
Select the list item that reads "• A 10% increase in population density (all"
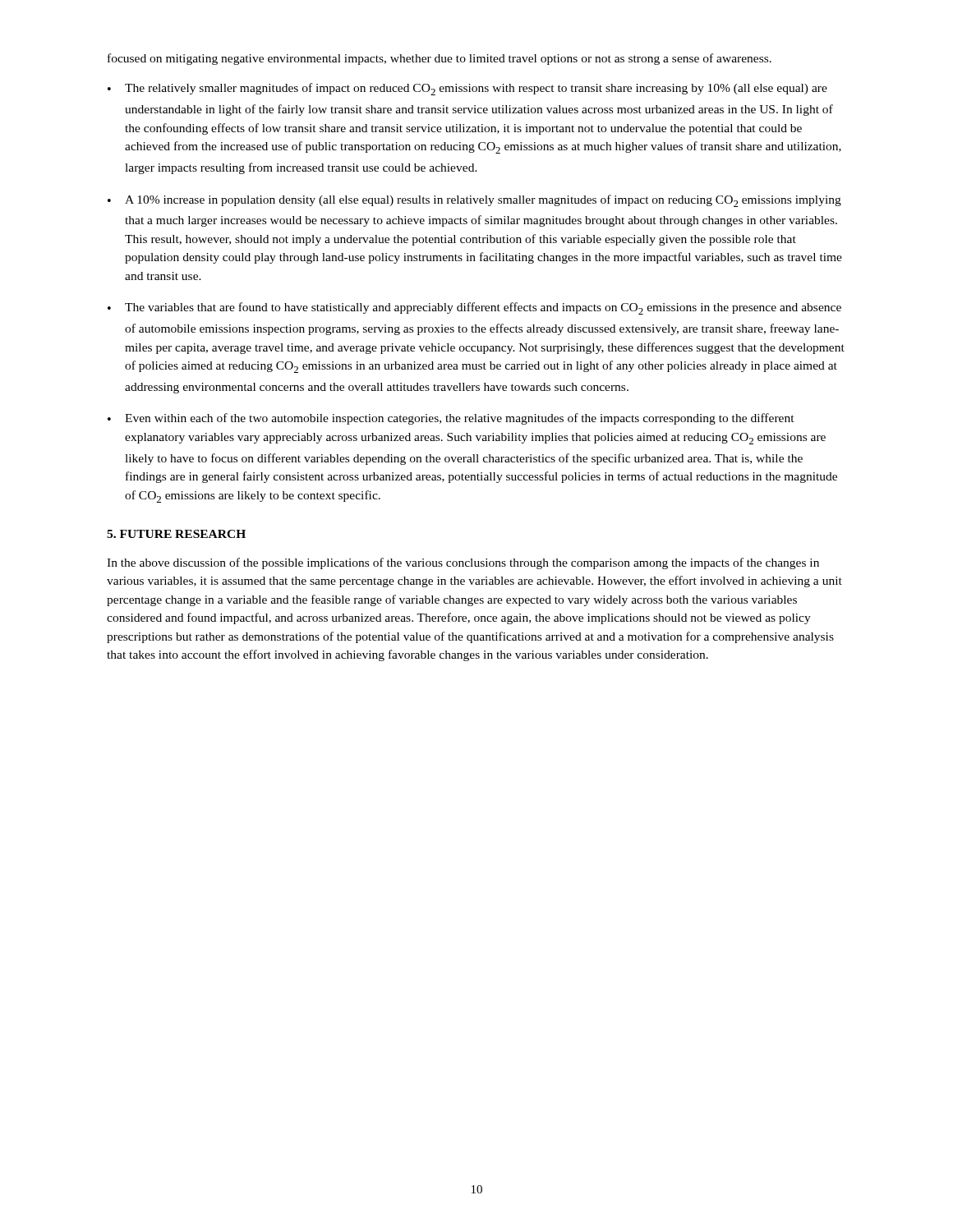coord(476,238)
